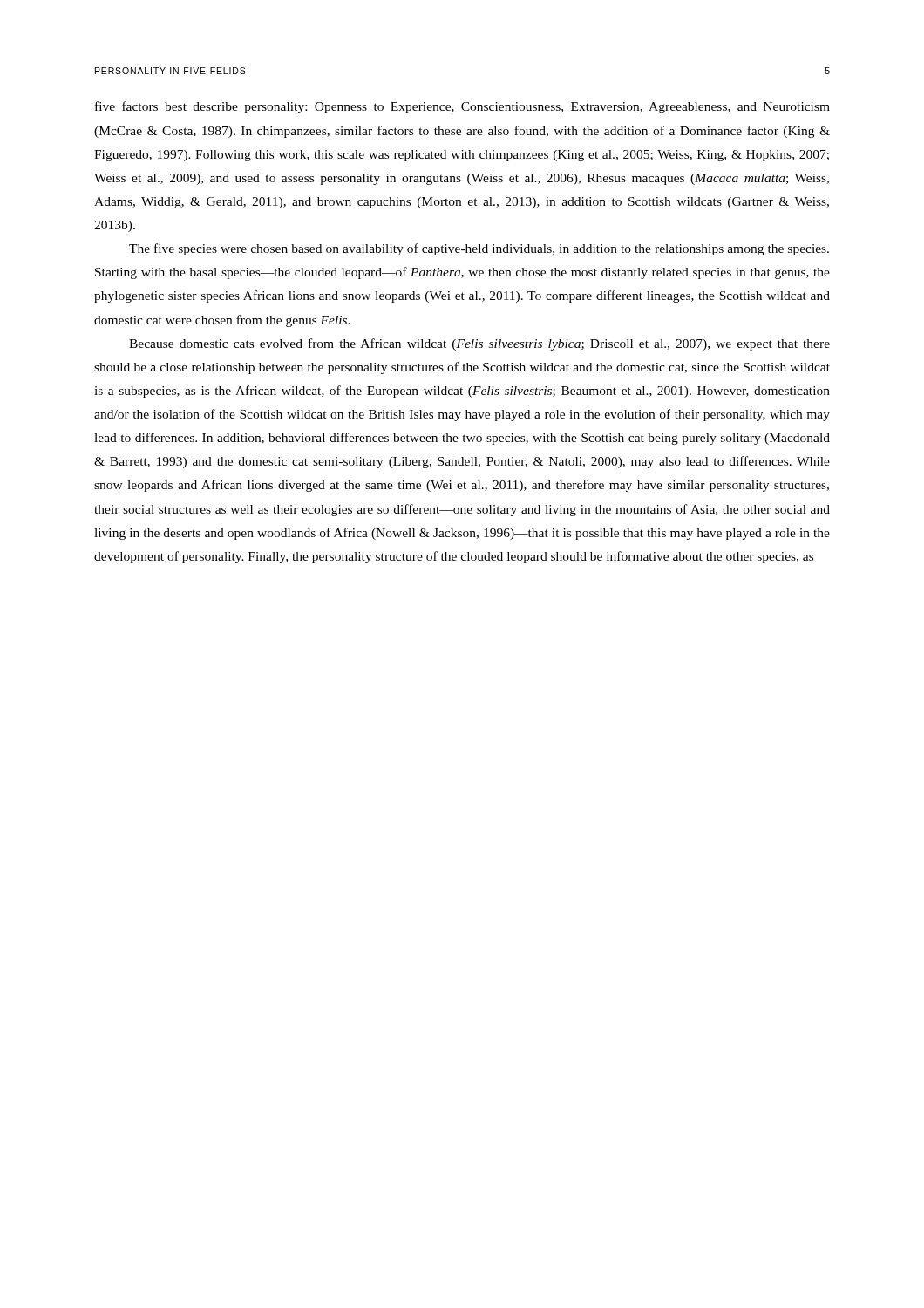Click on the text starting "The five species were chosen based on"
The height and width of the screenshot is (1308, 924).
pos(462,284)
